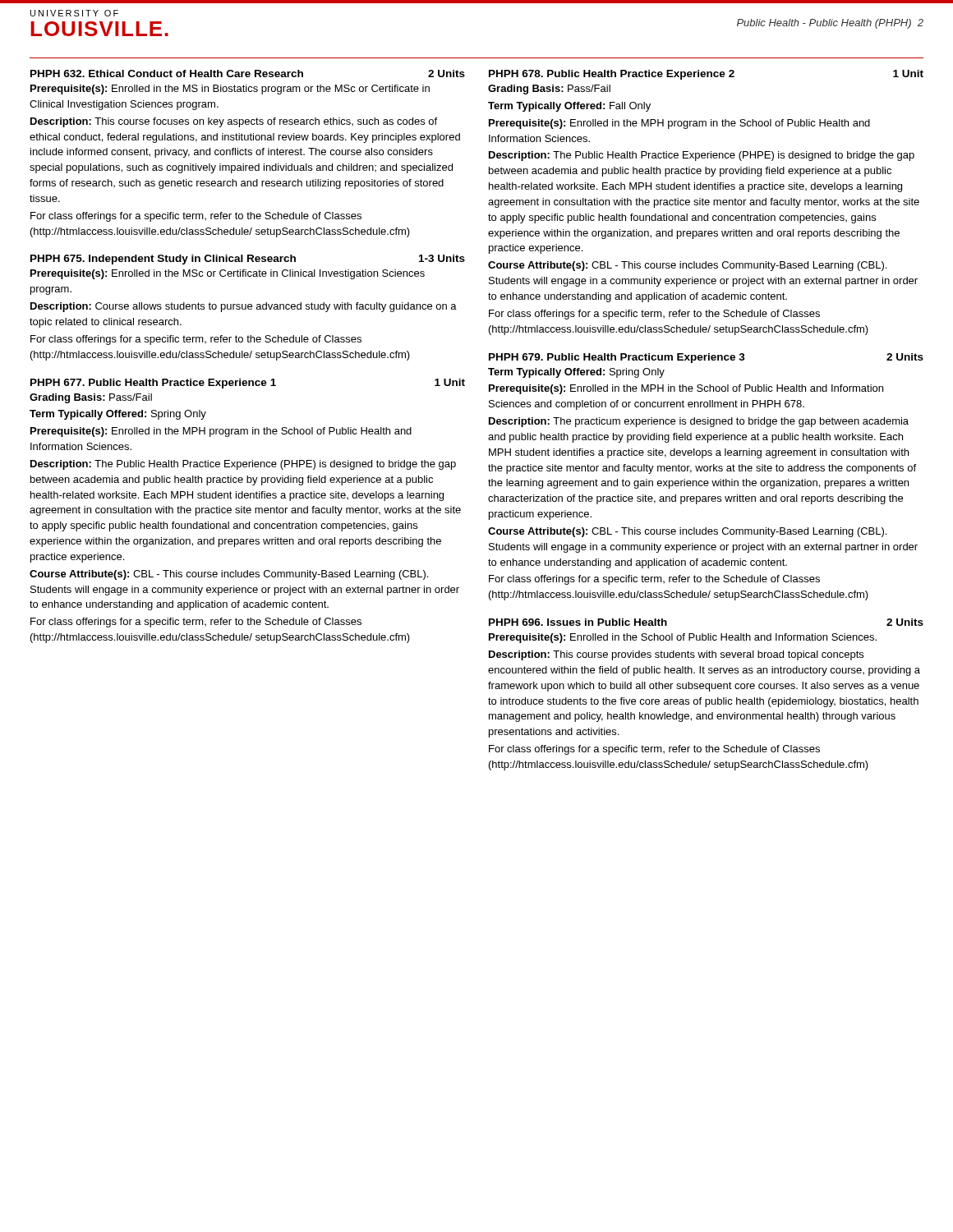The height and width of the screenshot is (1232, 953).
Task: Select the text block containing "Prerequisite(s): Enrolled in the MSc or Certificate in"
Action: [247, 315]
